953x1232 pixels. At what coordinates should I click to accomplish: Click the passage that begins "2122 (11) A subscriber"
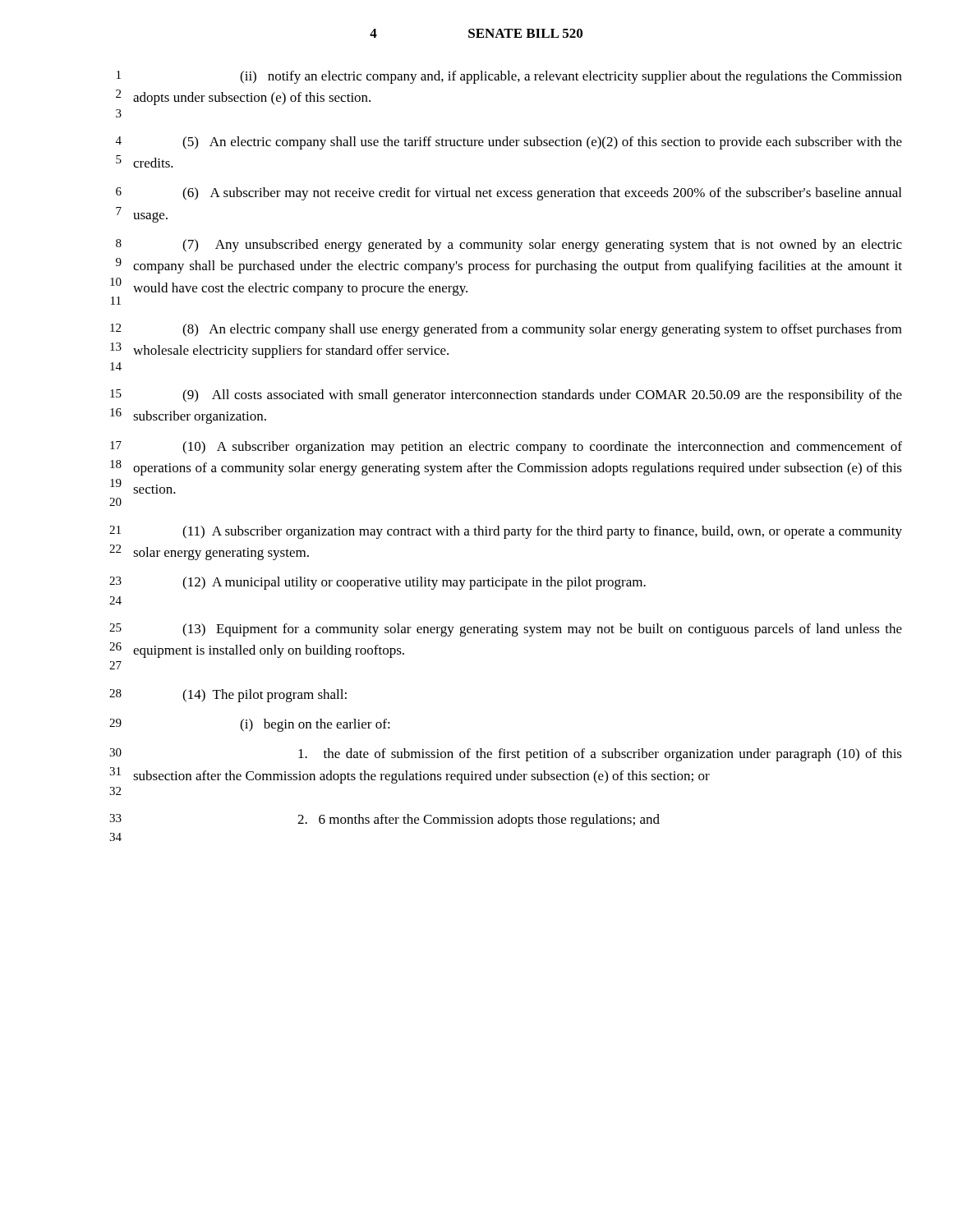pyautogui.click(x=496, y=542)
